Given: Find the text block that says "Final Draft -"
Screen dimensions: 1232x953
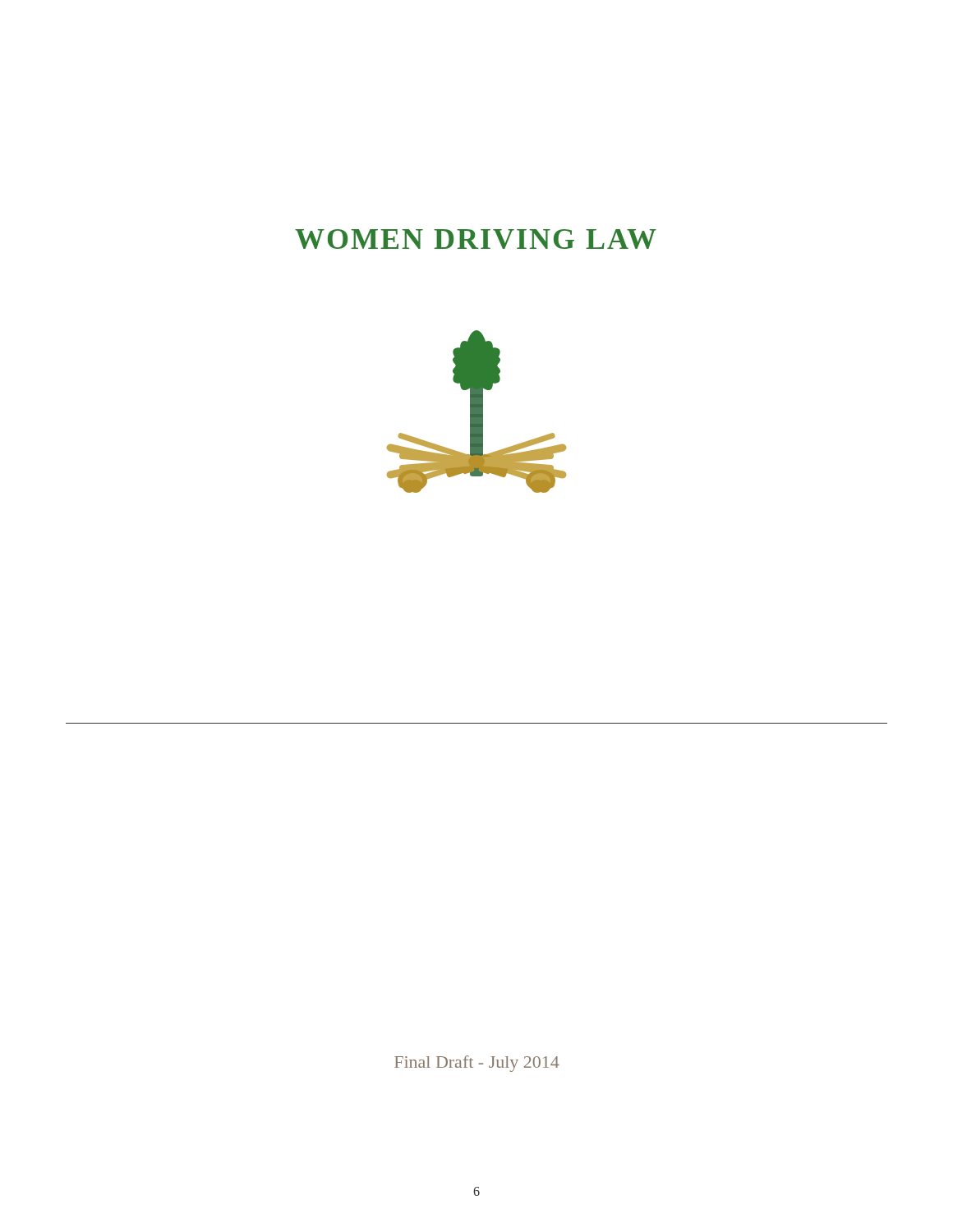Looking at the screenshot, I should [476, 1062].
